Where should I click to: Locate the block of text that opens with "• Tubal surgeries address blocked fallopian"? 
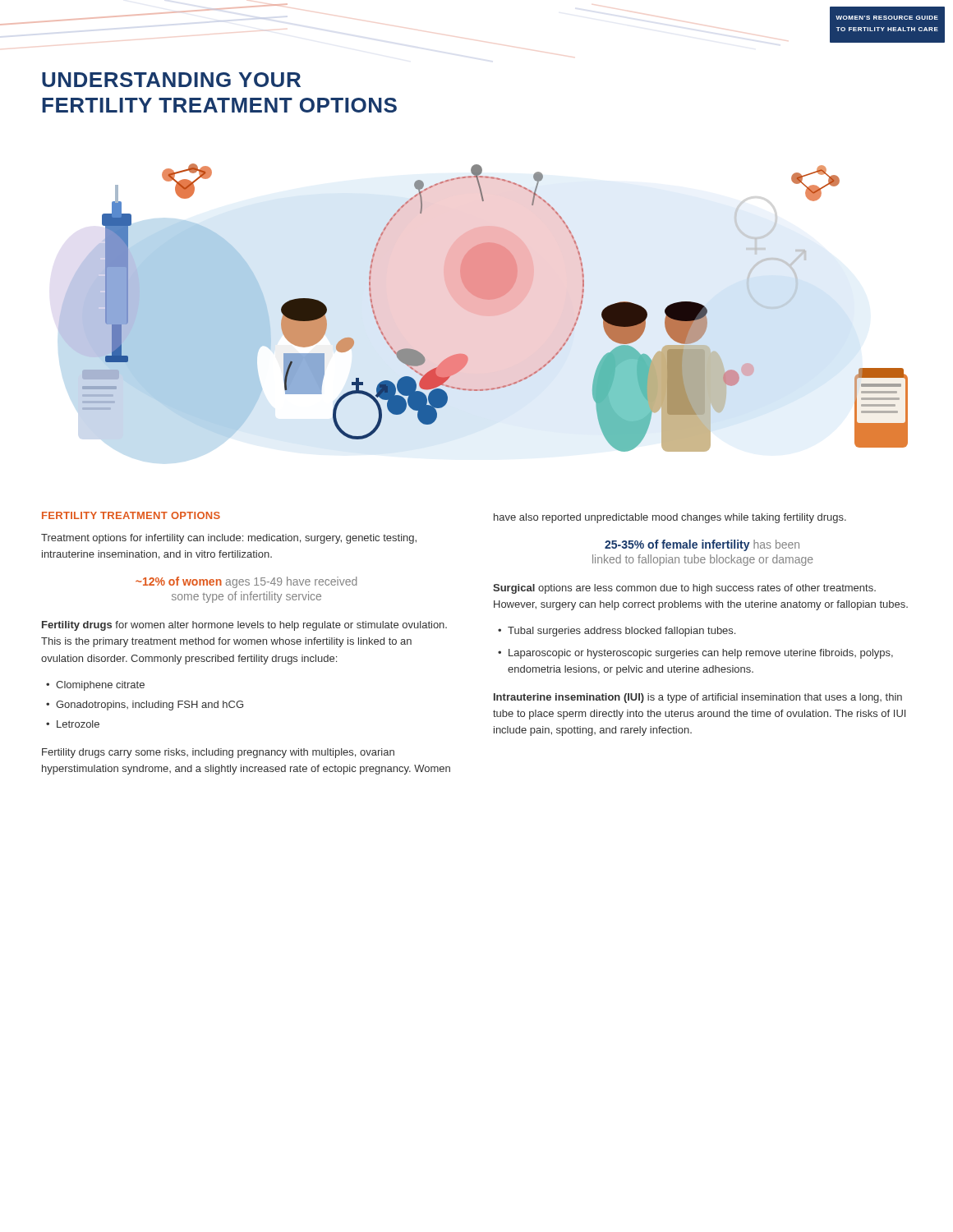(617, 631)
